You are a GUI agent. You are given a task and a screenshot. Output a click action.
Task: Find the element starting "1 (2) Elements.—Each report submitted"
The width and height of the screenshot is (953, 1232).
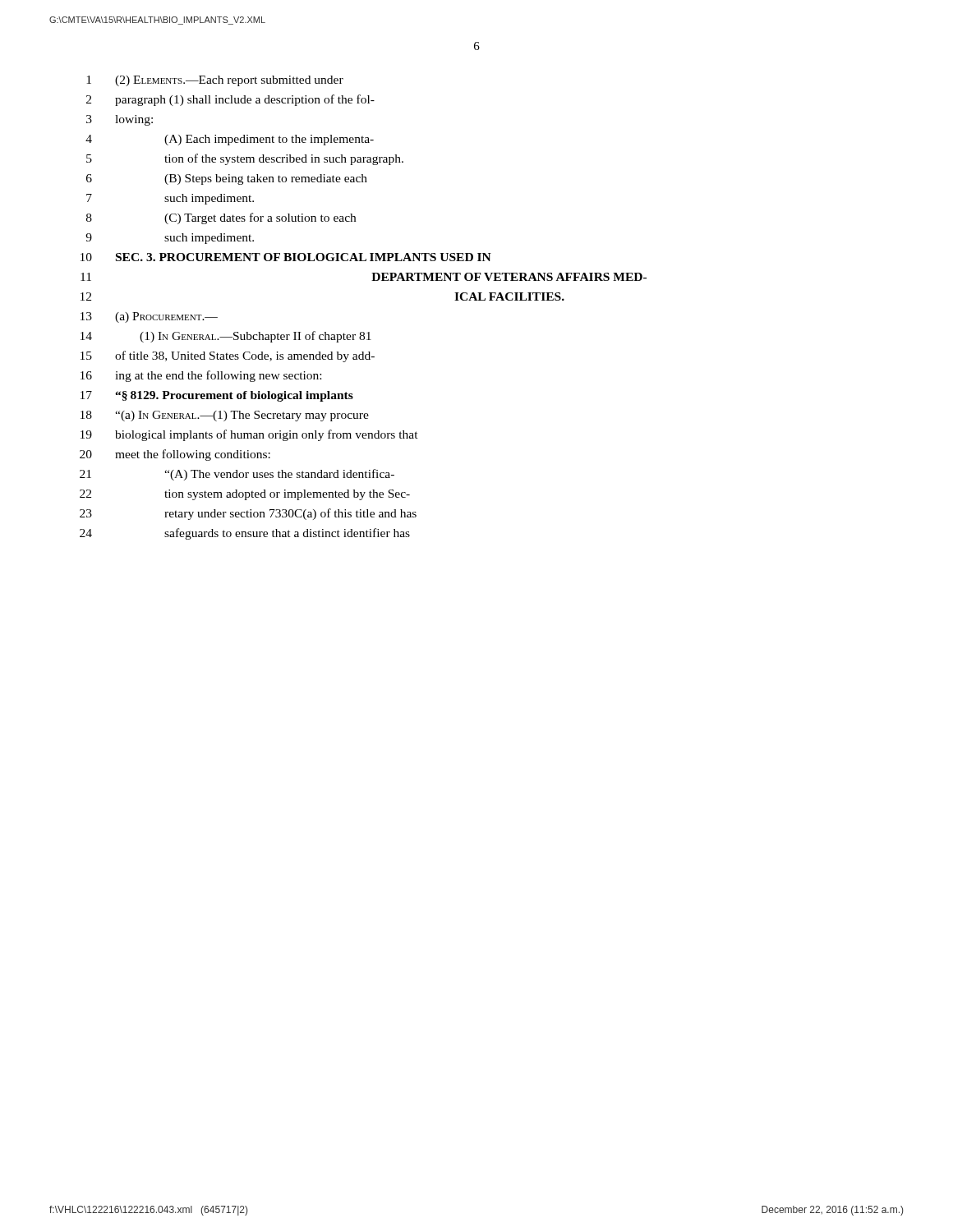(215, 81)
